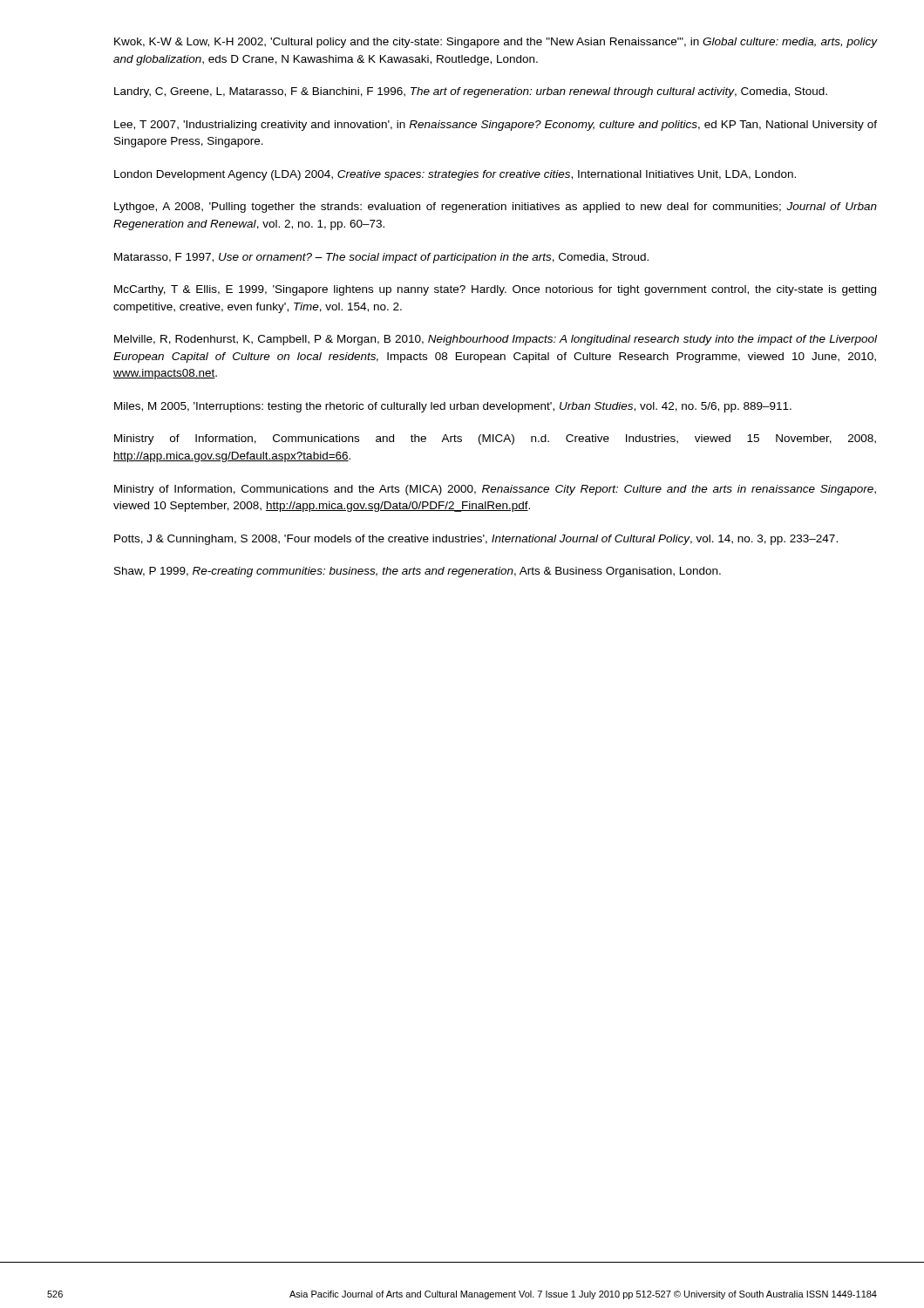Find the passage starting "Matarasso, F 1997,"
Image resolution: width=924 pixels, height=1308 pixels.
point(381,256)
